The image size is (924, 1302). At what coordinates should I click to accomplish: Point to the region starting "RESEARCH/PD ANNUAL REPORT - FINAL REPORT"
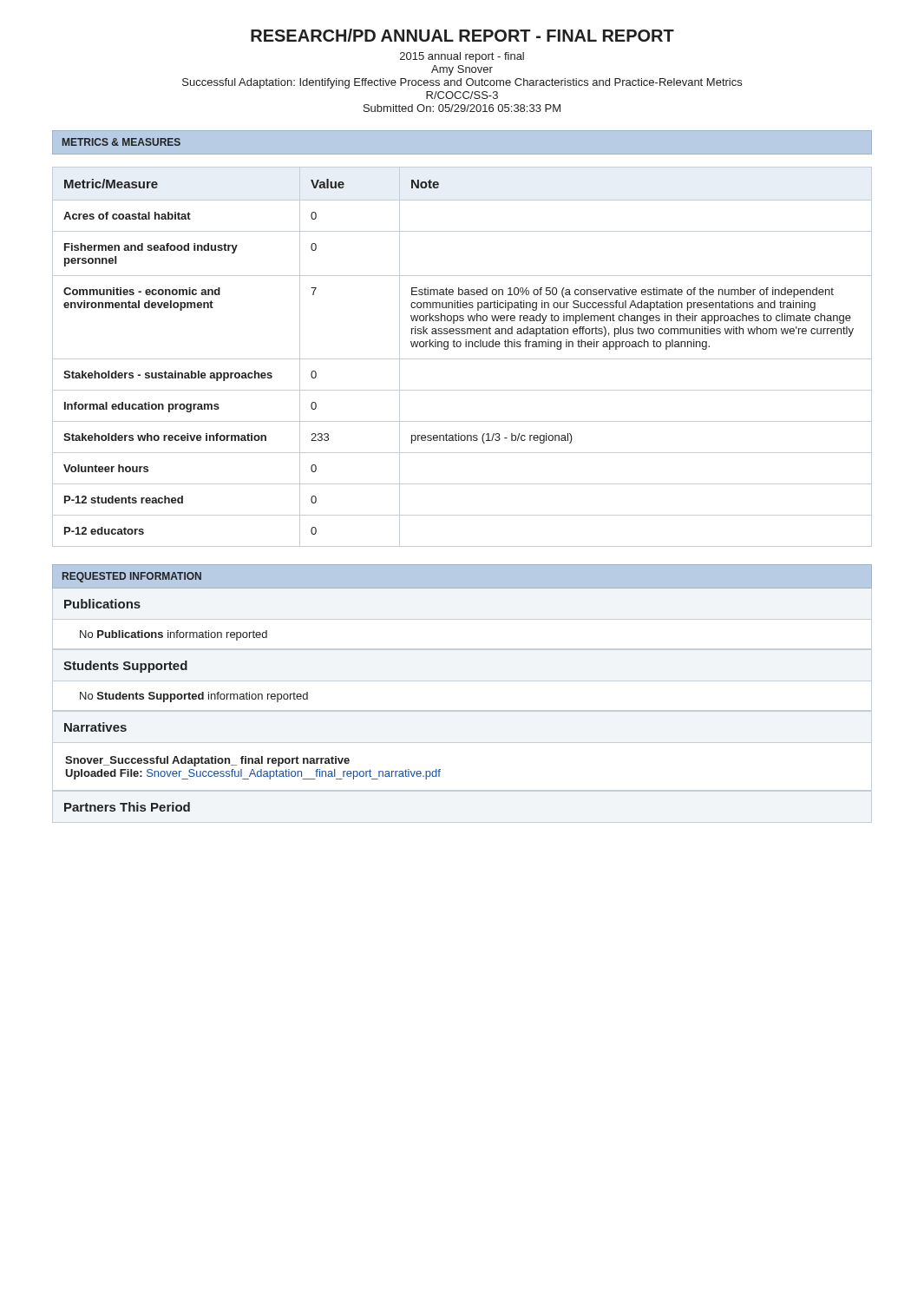click(x=462, y=36)
